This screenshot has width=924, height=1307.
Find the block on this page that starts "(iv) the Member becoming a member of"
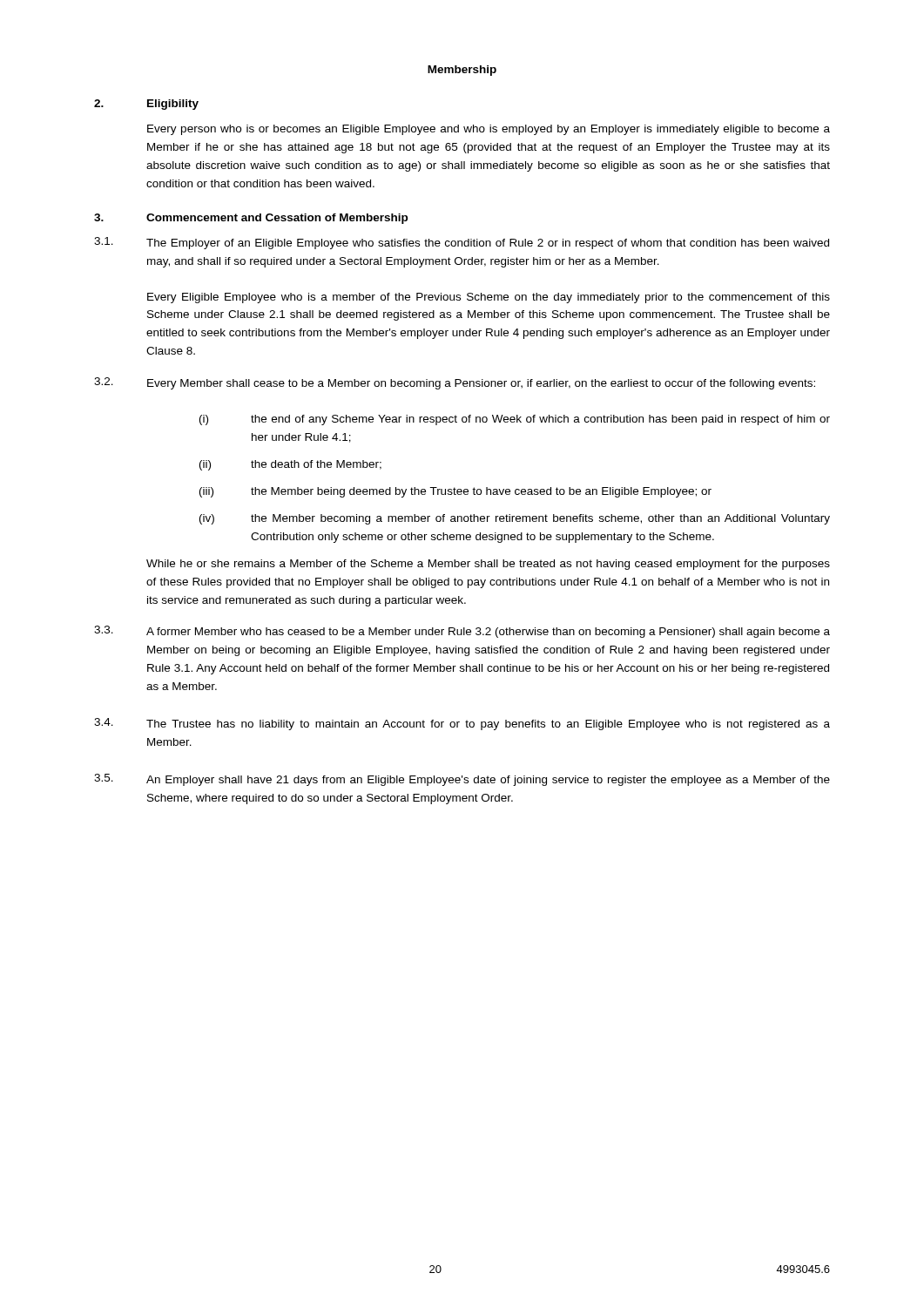[514, 528]
